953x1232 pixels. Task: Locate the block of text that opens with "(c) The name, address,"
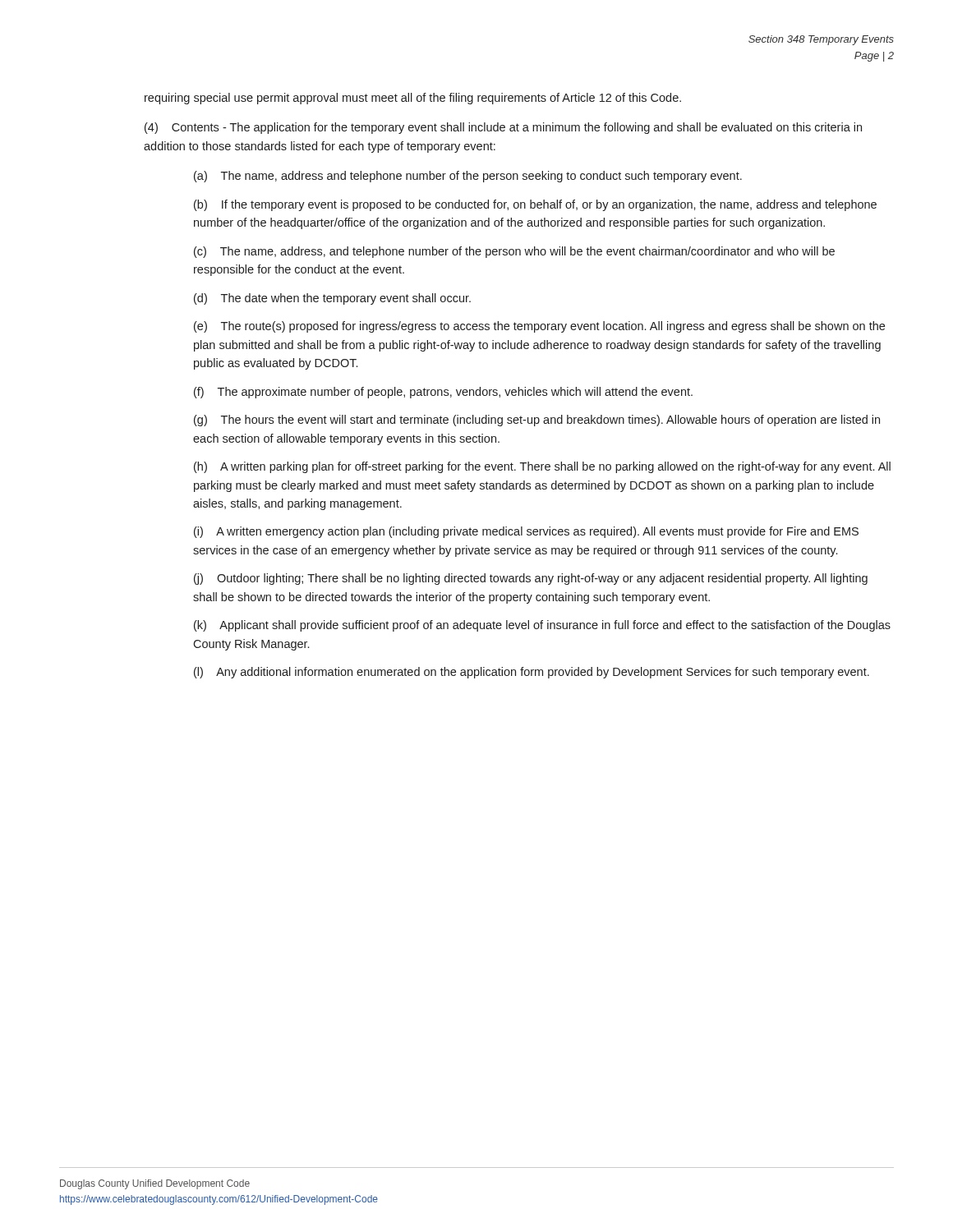(x=514, y=260)
